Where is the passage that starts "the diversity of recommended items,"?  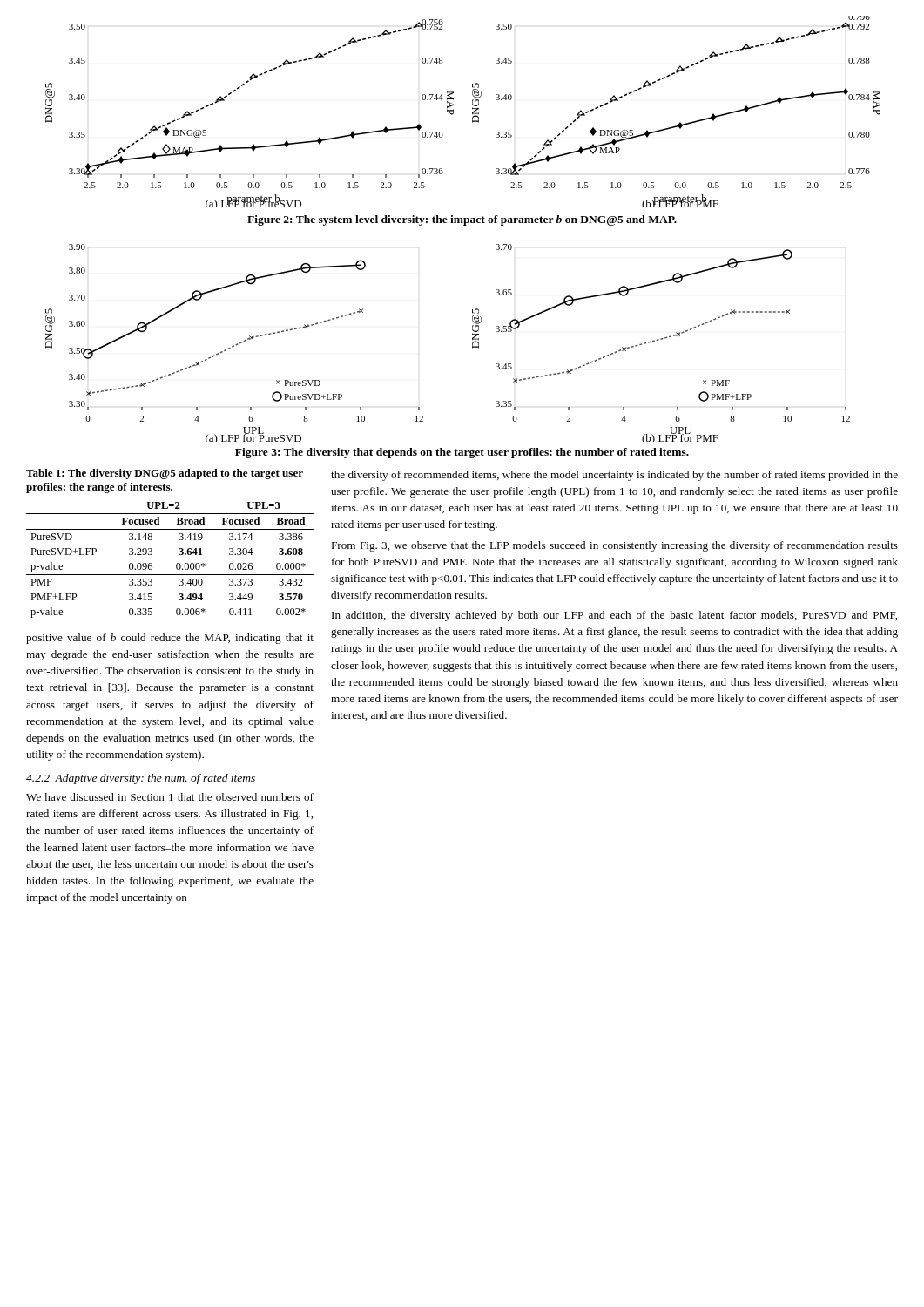[x=614, y=499]
